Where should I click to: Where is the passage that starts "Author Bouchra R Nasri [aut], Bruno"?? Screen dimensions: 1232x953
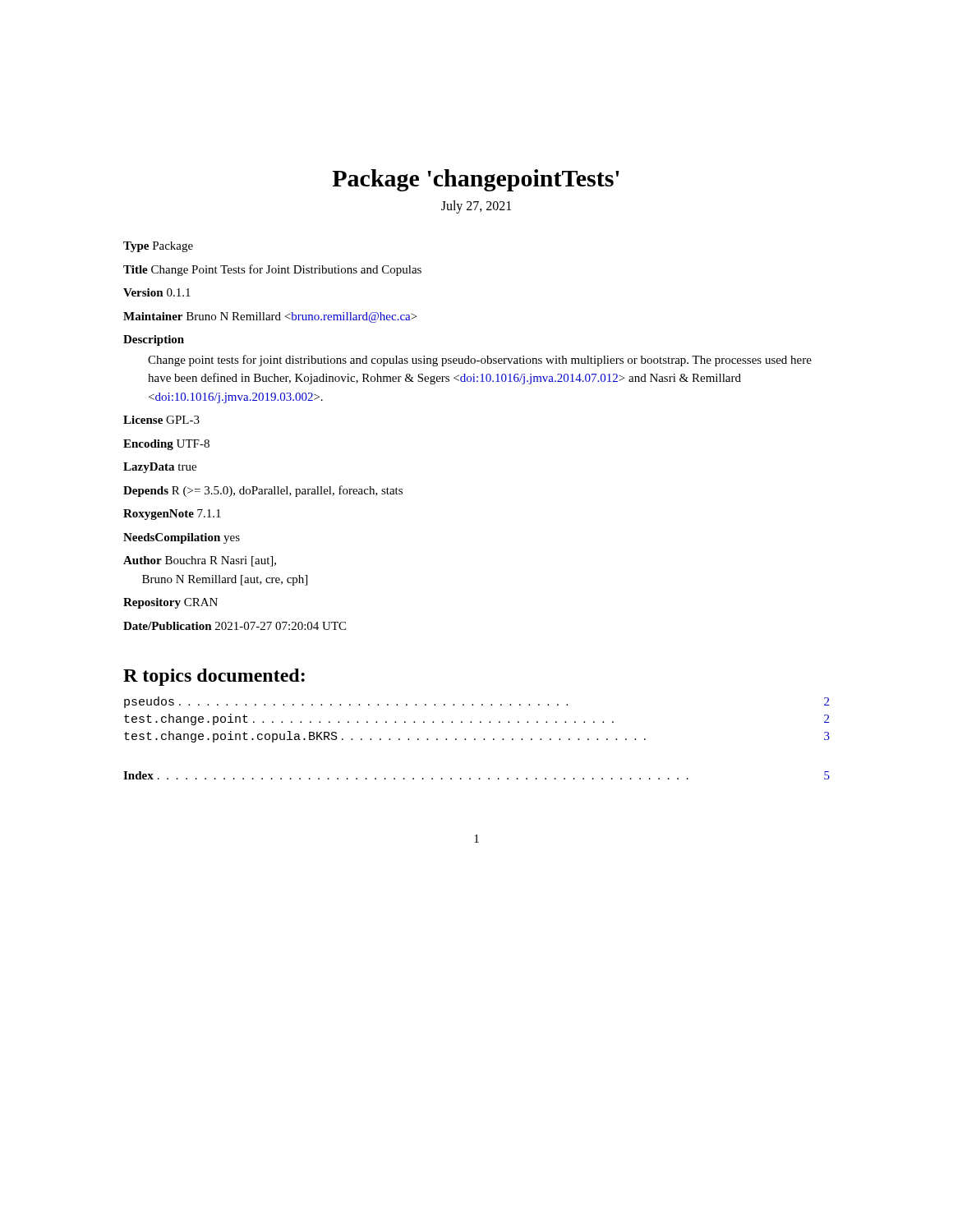coord(216,569)
